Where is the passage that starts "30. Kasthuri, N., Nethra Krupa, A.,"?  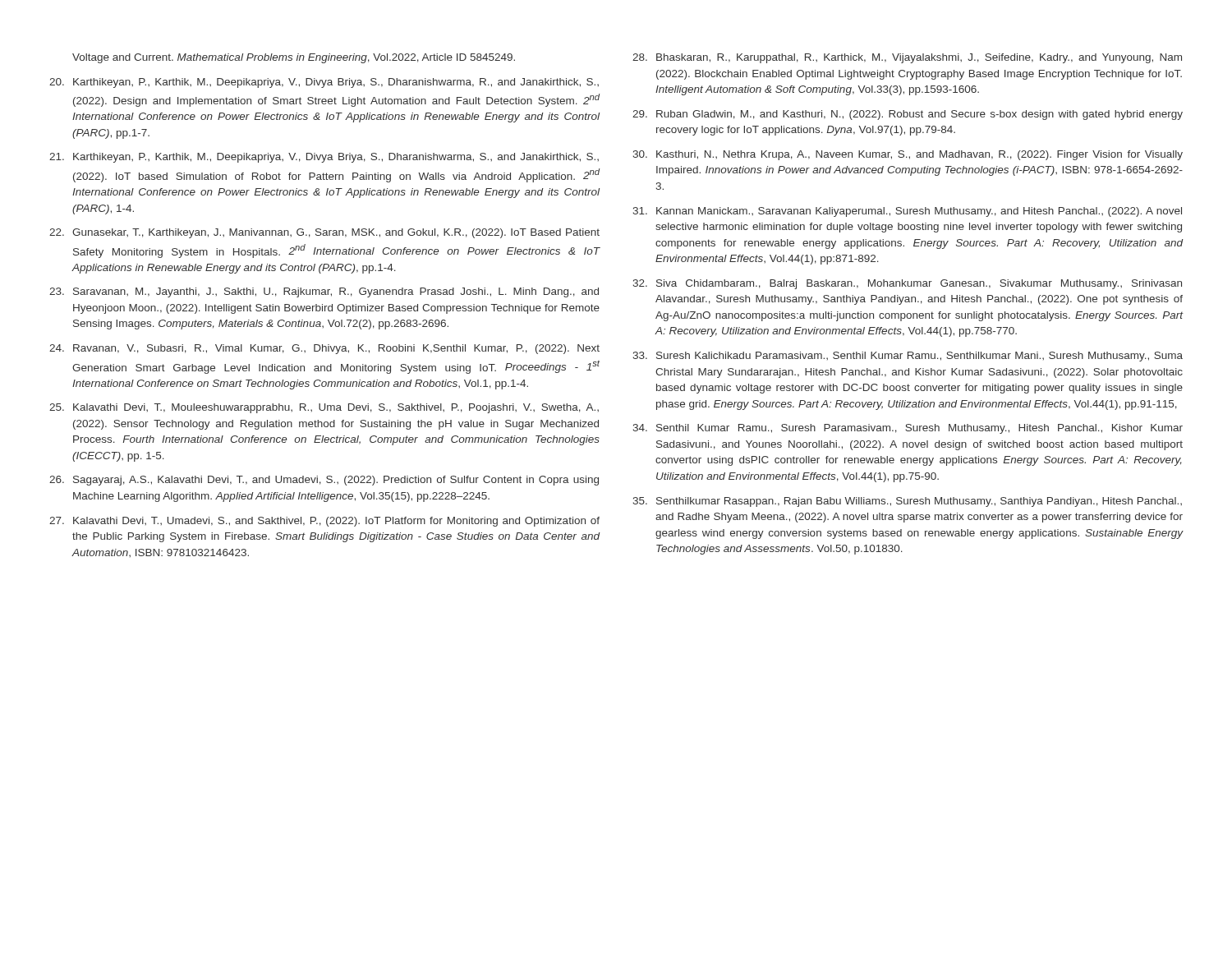point(908,170)
